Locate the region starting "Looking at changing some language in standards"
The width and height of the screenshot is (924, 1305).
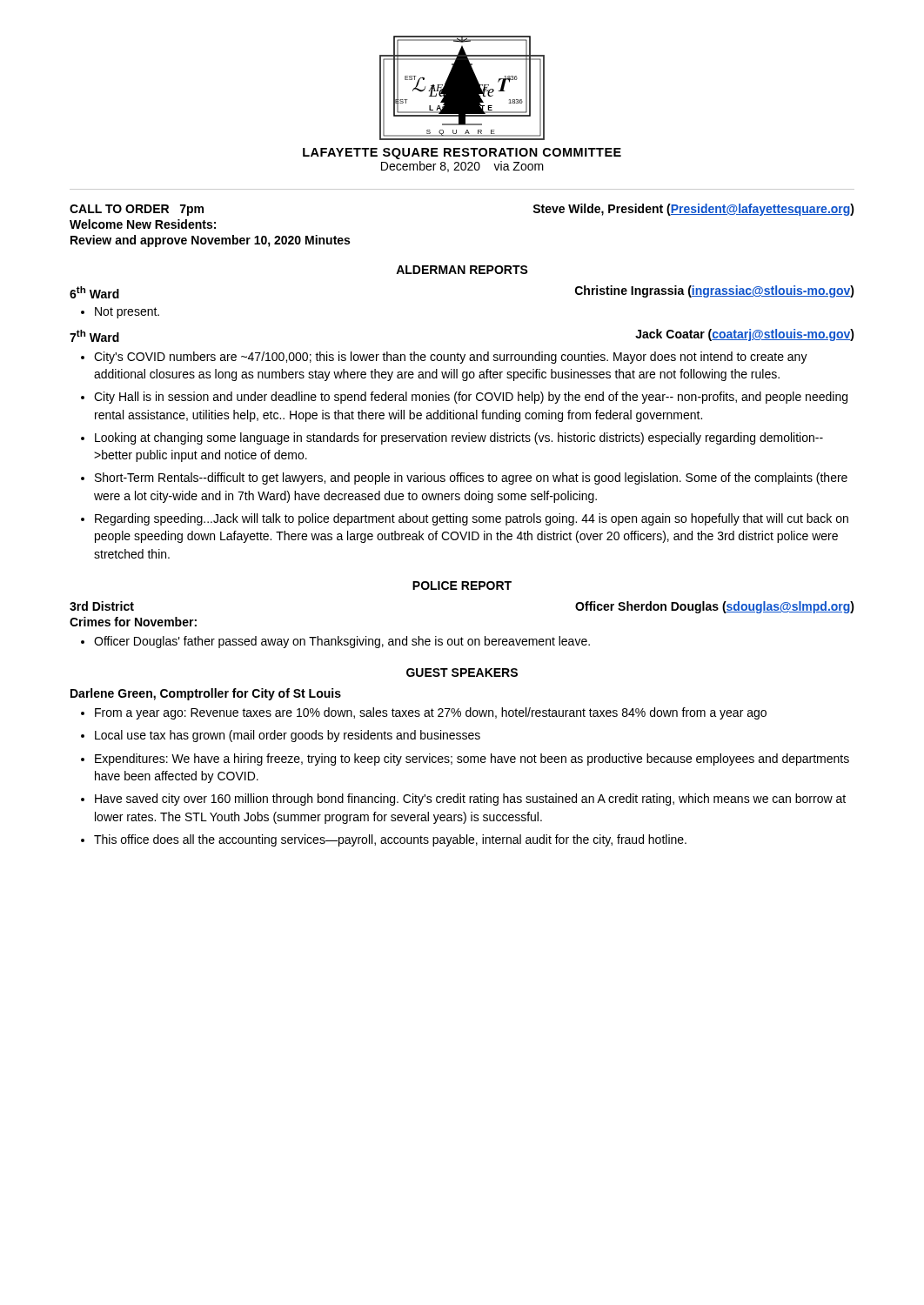tap(474, 446)
